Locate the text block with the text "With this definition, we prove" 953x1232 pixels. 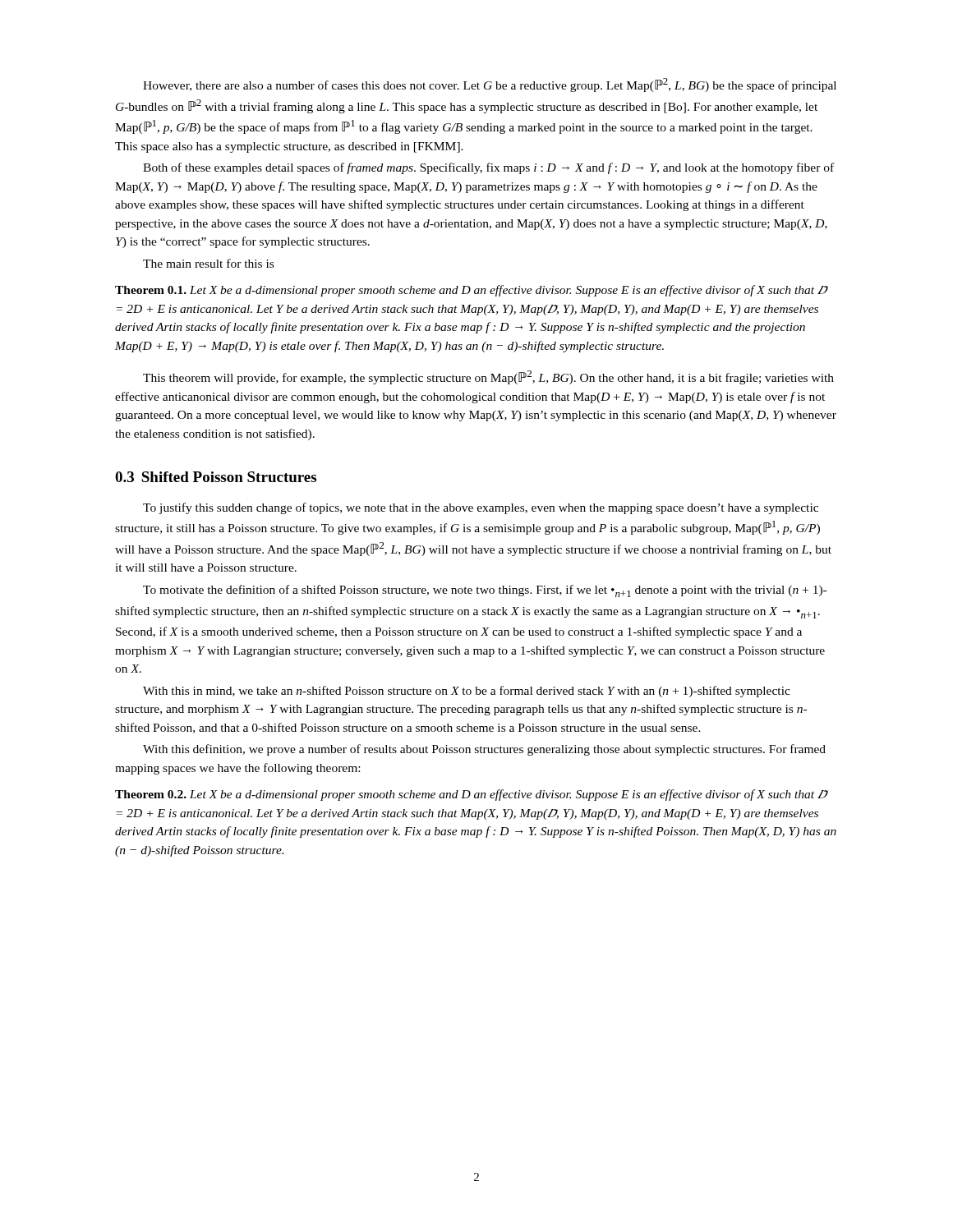tap(476, 759)
